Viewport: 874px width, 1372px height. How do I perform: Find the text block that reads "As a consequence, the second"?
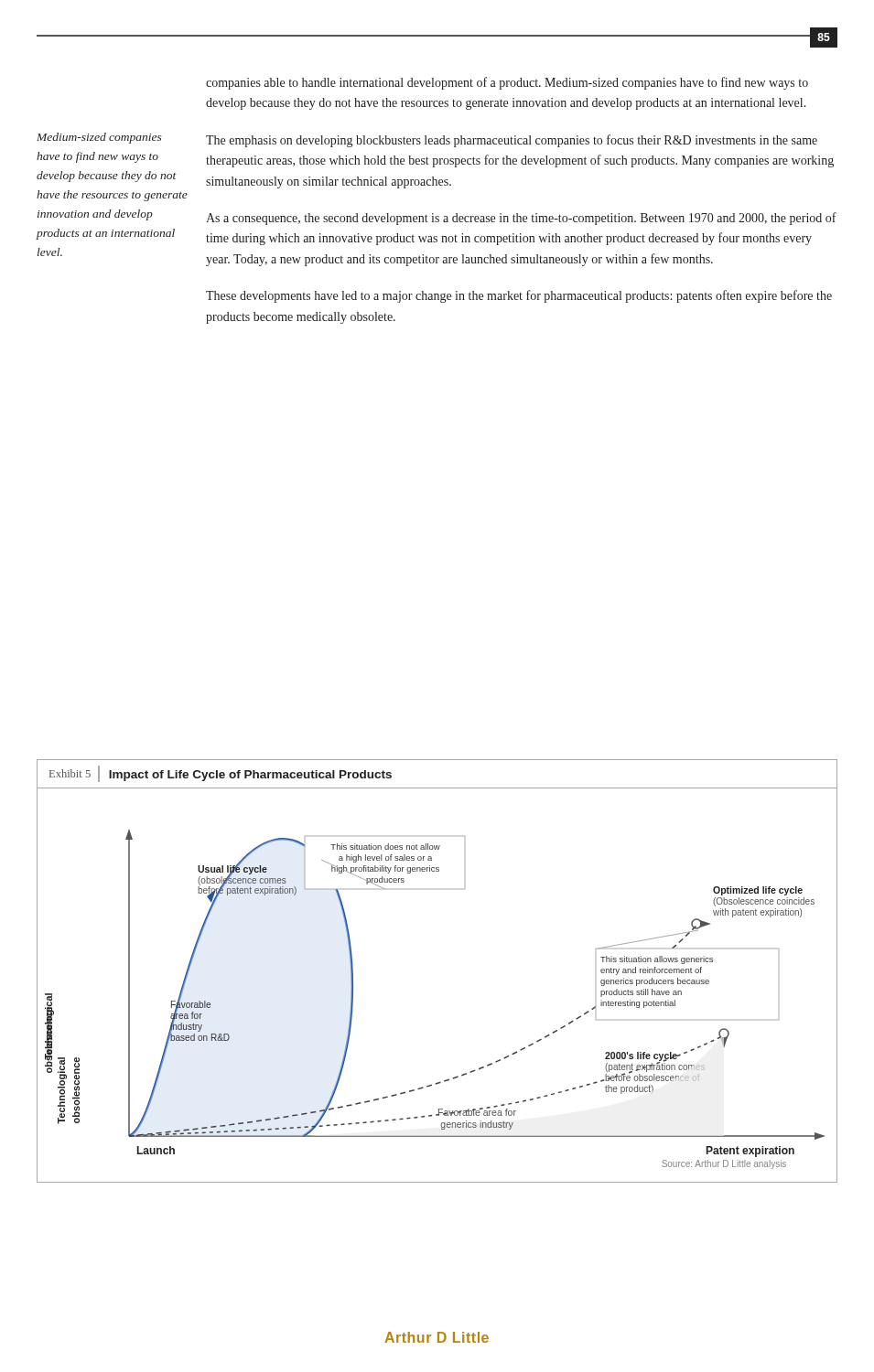(x=521, y=239)
